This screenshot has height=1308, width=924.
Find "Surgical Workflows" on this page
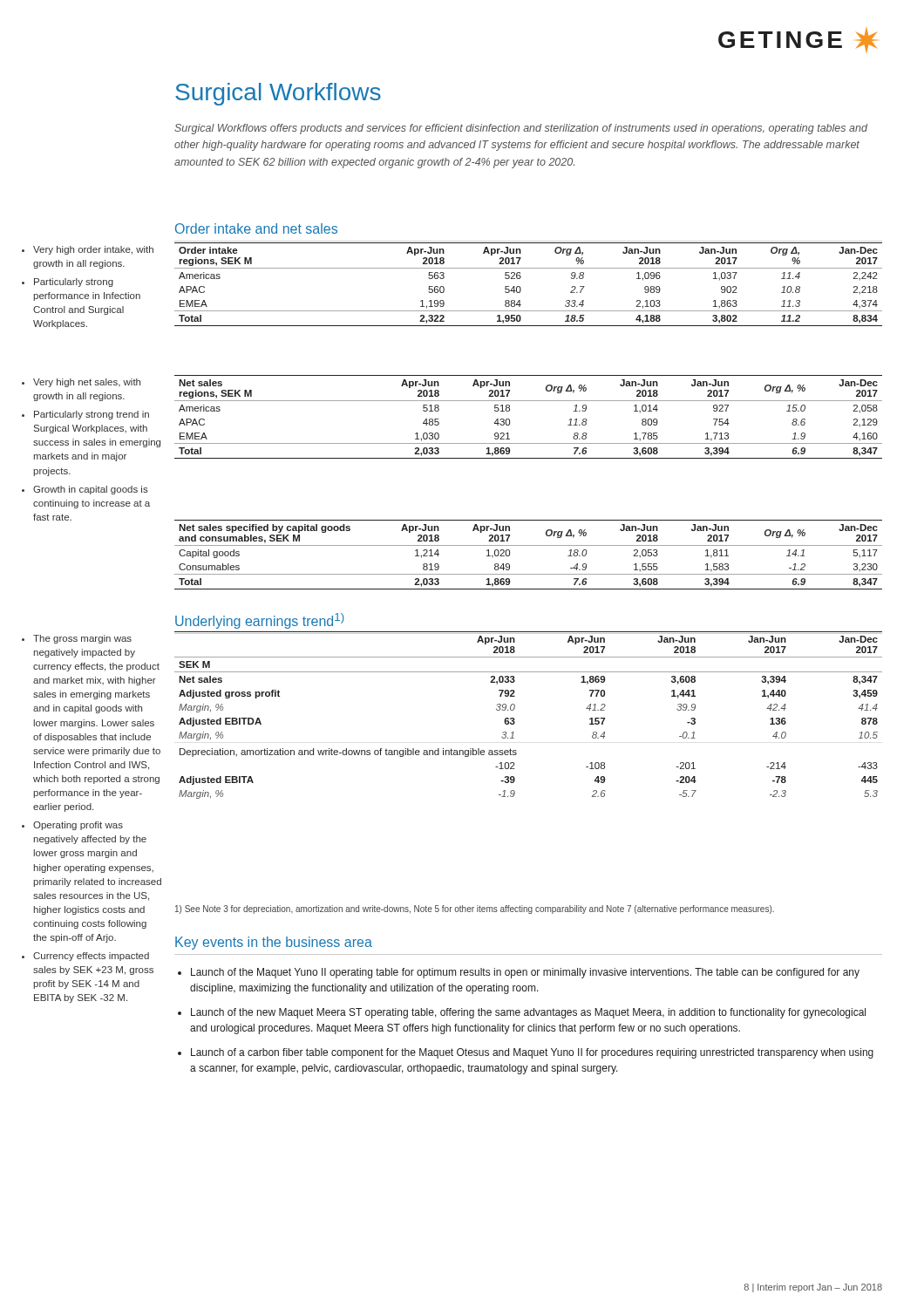[x=278, y=94]
